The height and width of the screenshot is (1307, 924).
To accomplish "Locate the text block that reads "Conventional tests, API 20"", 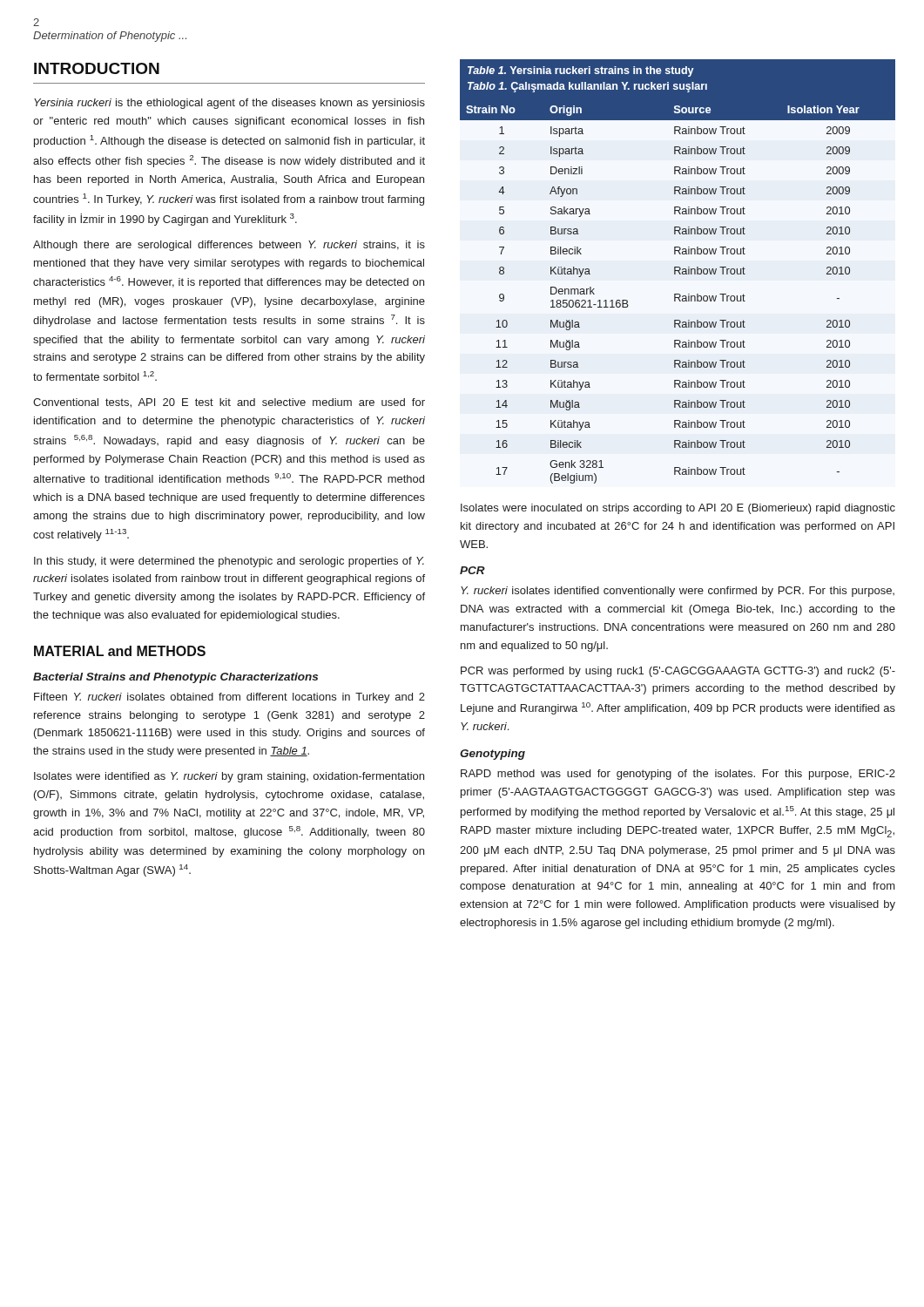I will 229,469.
